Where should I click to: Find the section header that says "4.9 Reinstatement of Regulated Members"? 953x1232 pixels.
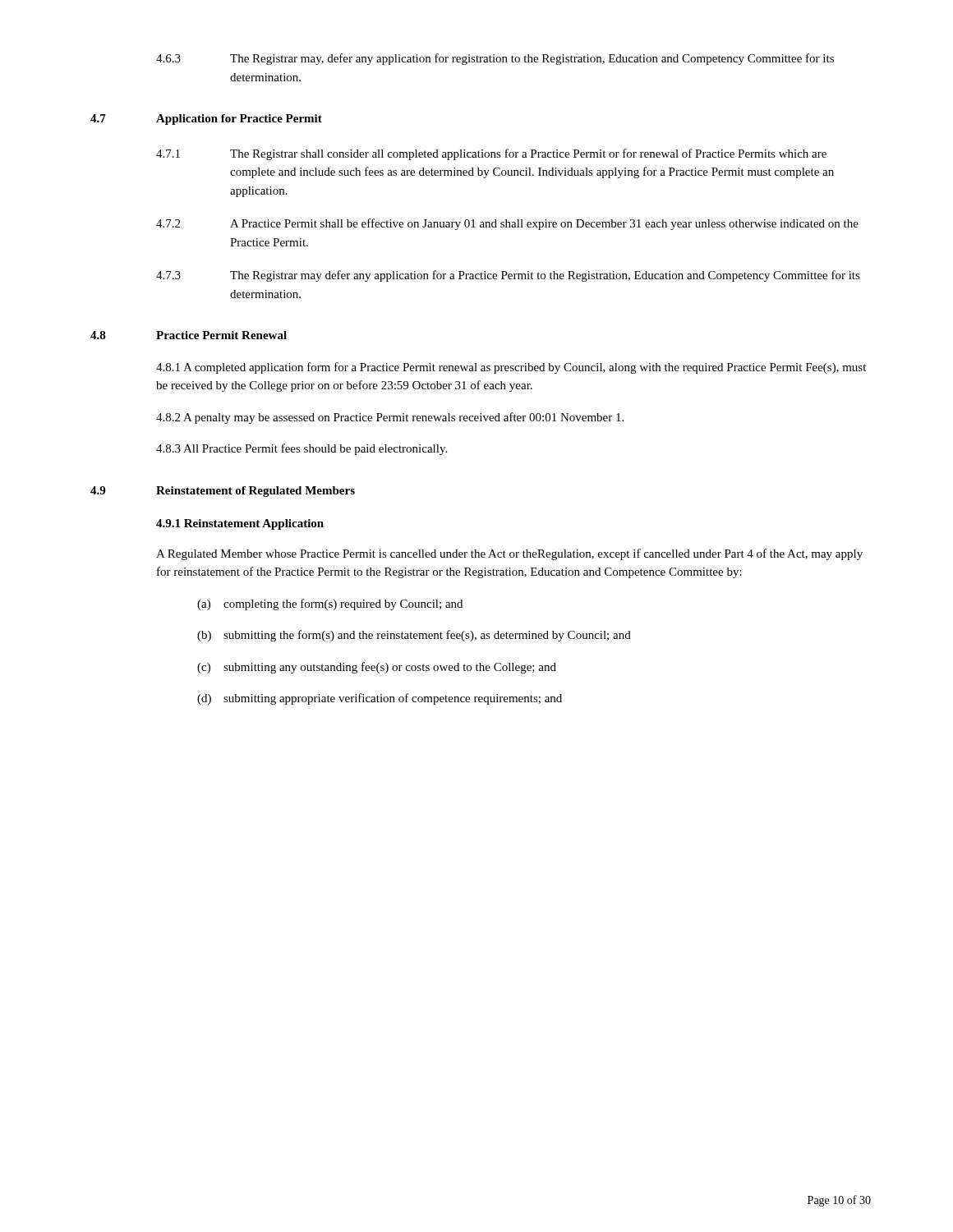pyautogui.click(x=223, y=490)
